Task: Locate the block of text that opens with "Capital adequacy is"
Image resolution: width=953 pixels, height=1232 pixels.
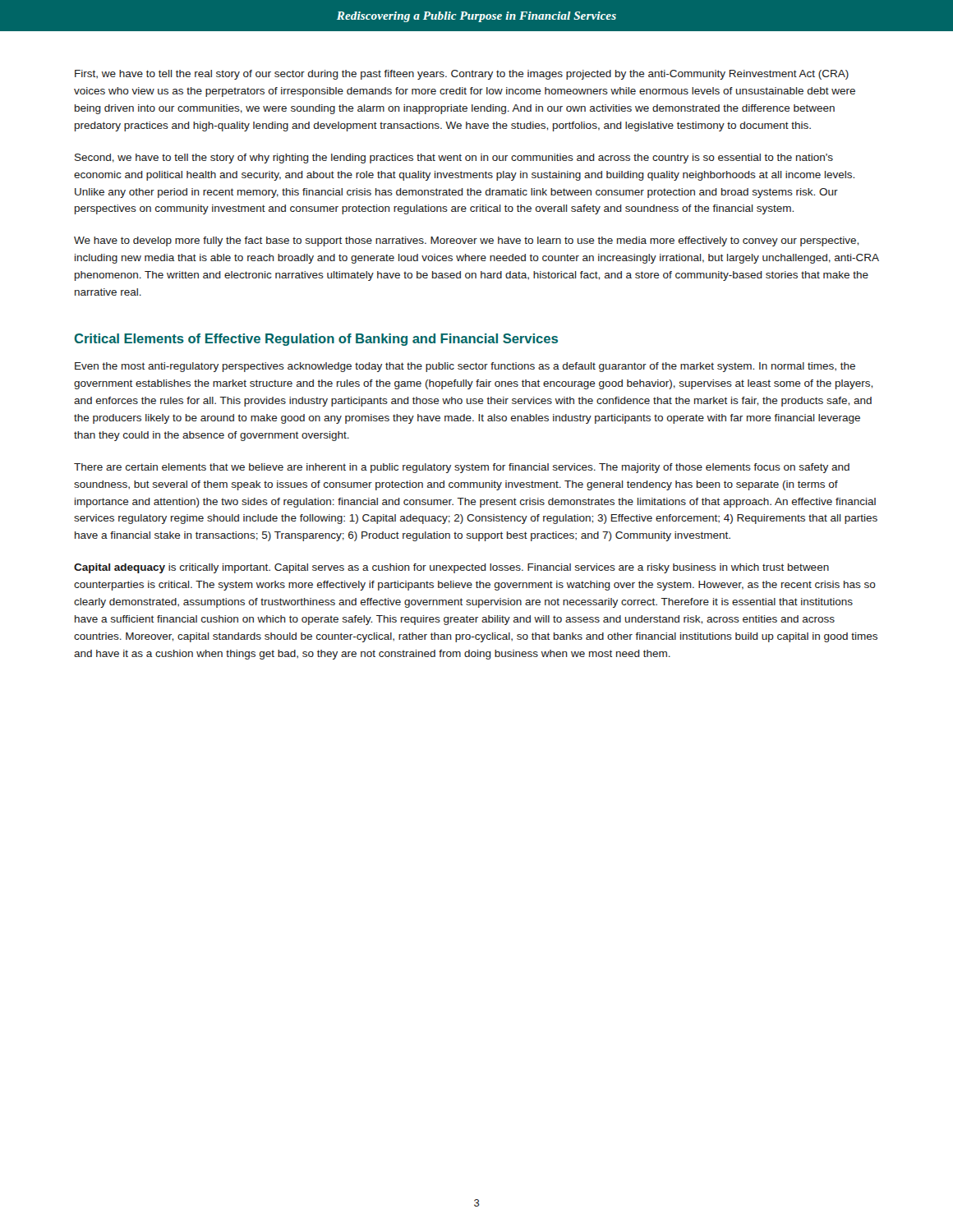Action: [x=476, y=610]
